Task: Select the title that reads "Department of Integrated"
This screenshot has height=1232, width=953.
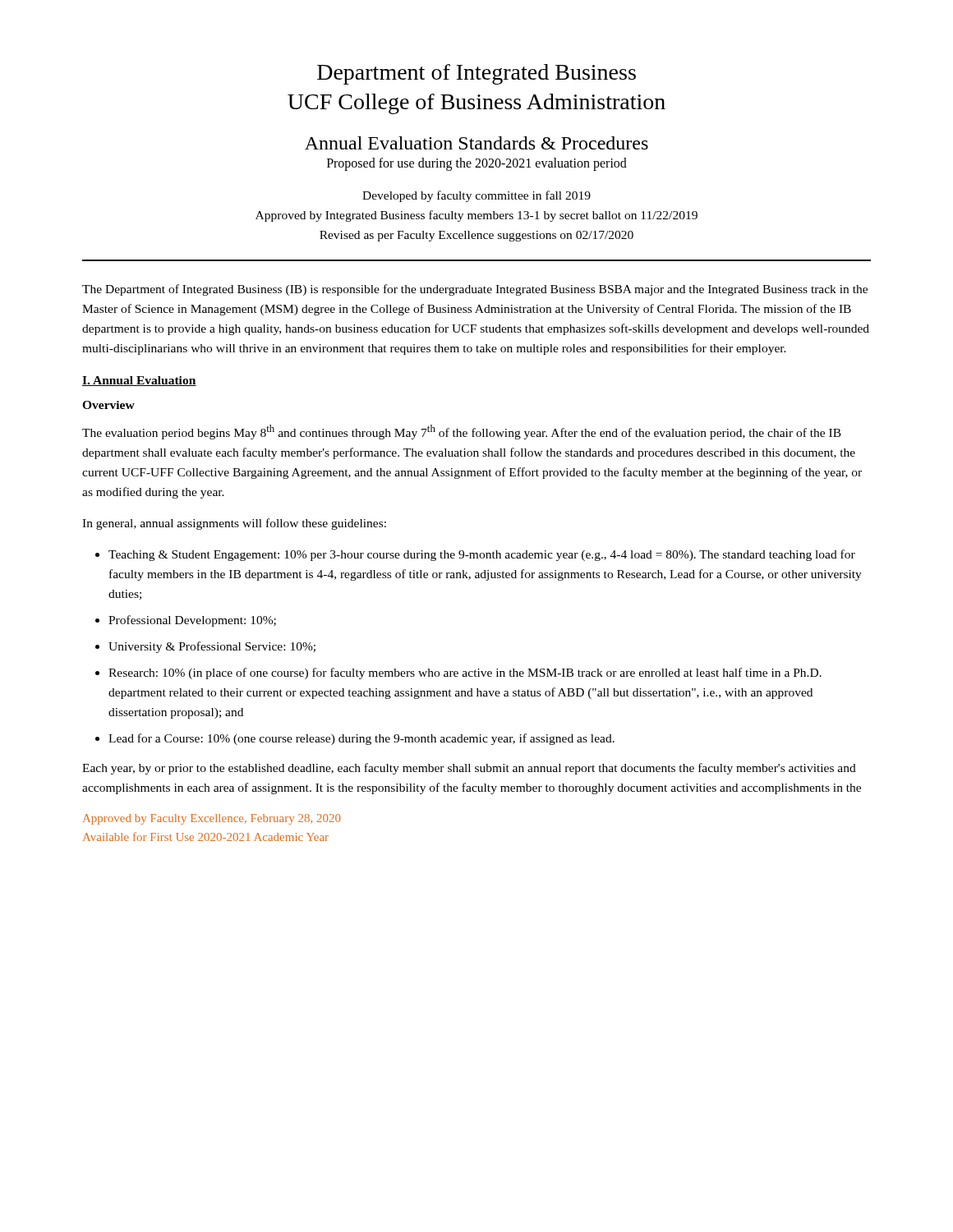Action: [x=476, y=87]
